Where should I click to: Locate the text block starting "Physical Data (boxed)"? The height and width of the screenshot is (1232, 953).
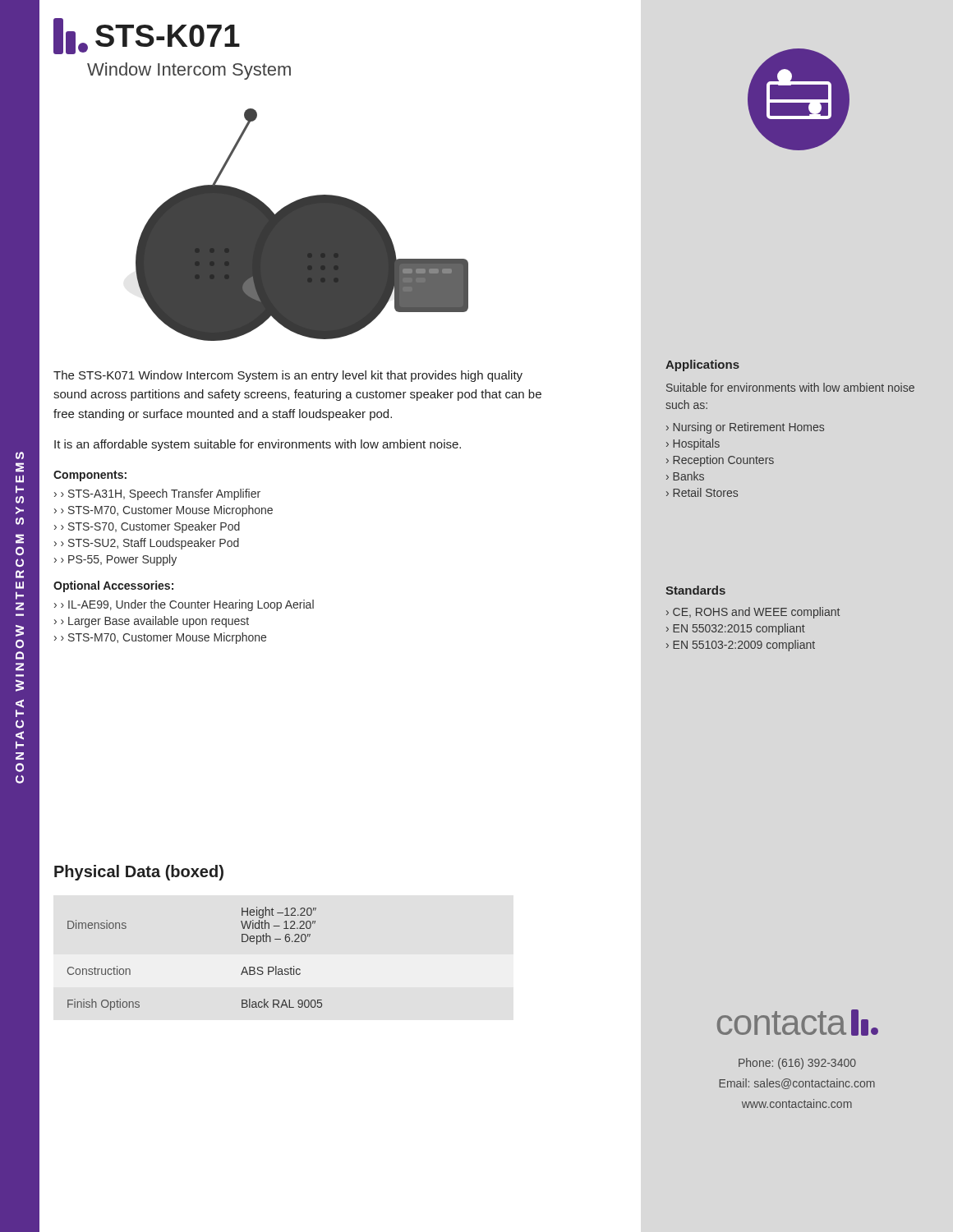tap(139, 871)
